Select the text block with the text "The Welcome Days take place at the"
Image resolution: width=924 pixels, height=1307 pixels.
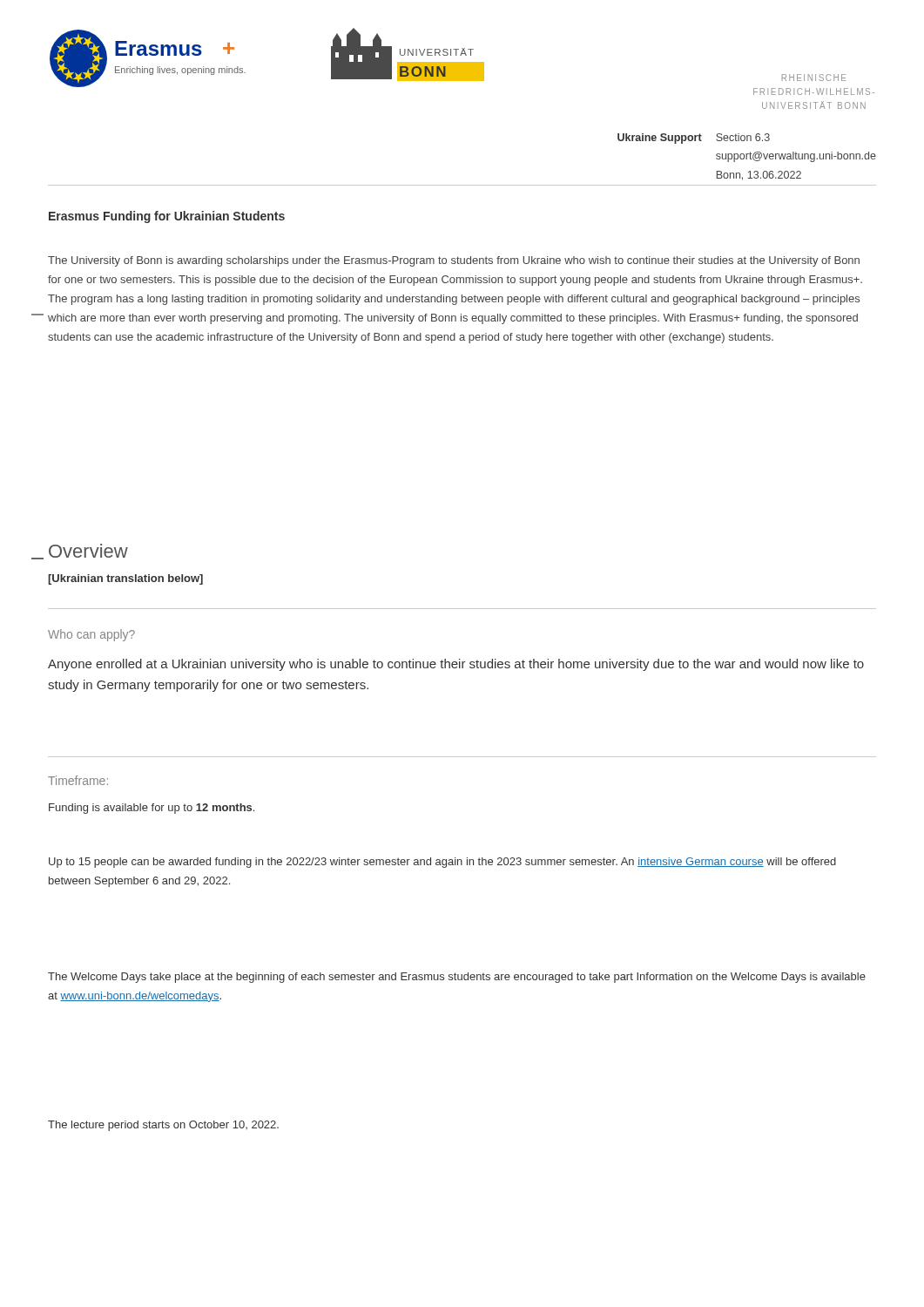click(x=457, y=986)
